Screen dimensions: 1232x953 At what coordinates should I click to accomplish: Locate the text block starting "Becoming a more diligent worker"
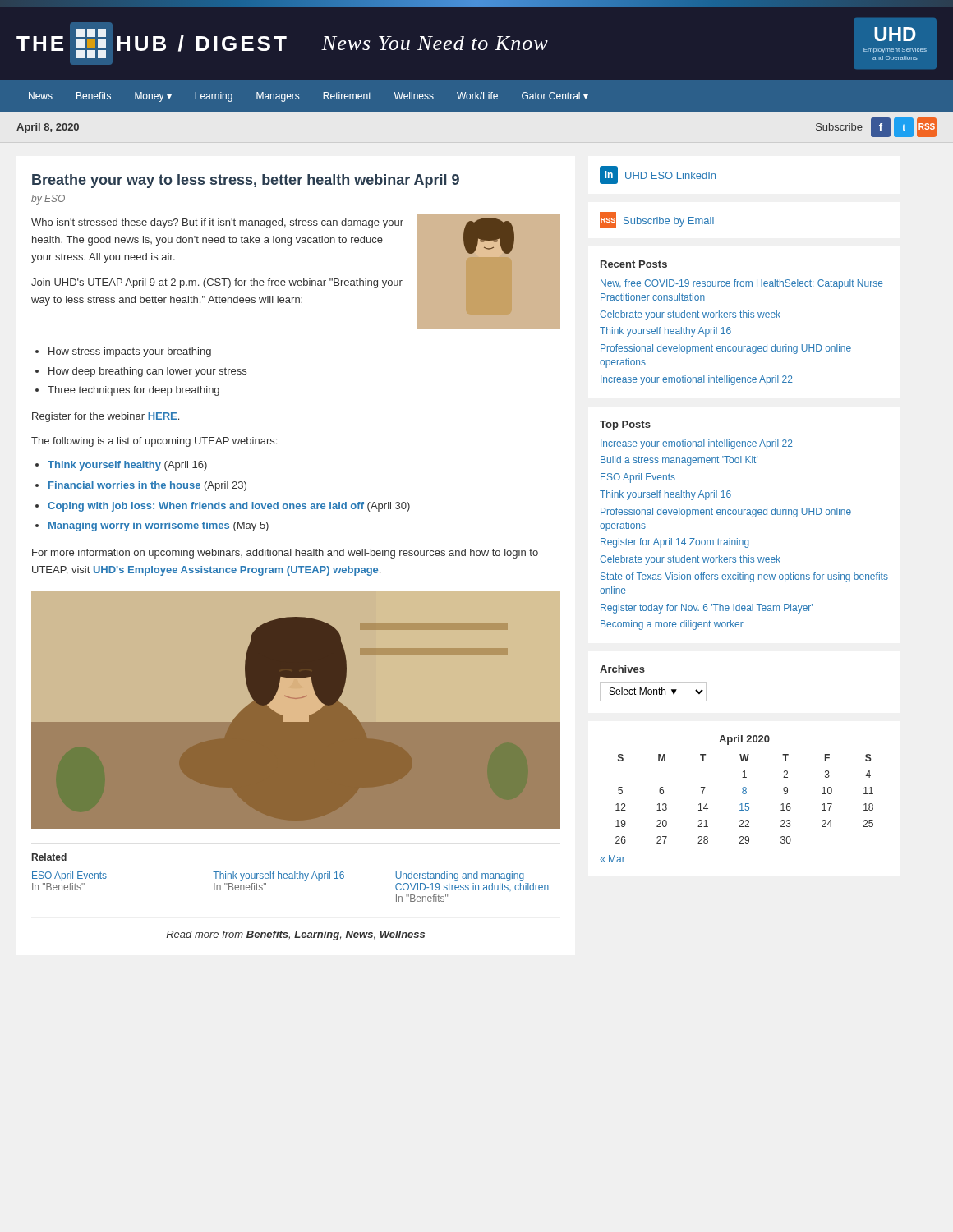744,625
